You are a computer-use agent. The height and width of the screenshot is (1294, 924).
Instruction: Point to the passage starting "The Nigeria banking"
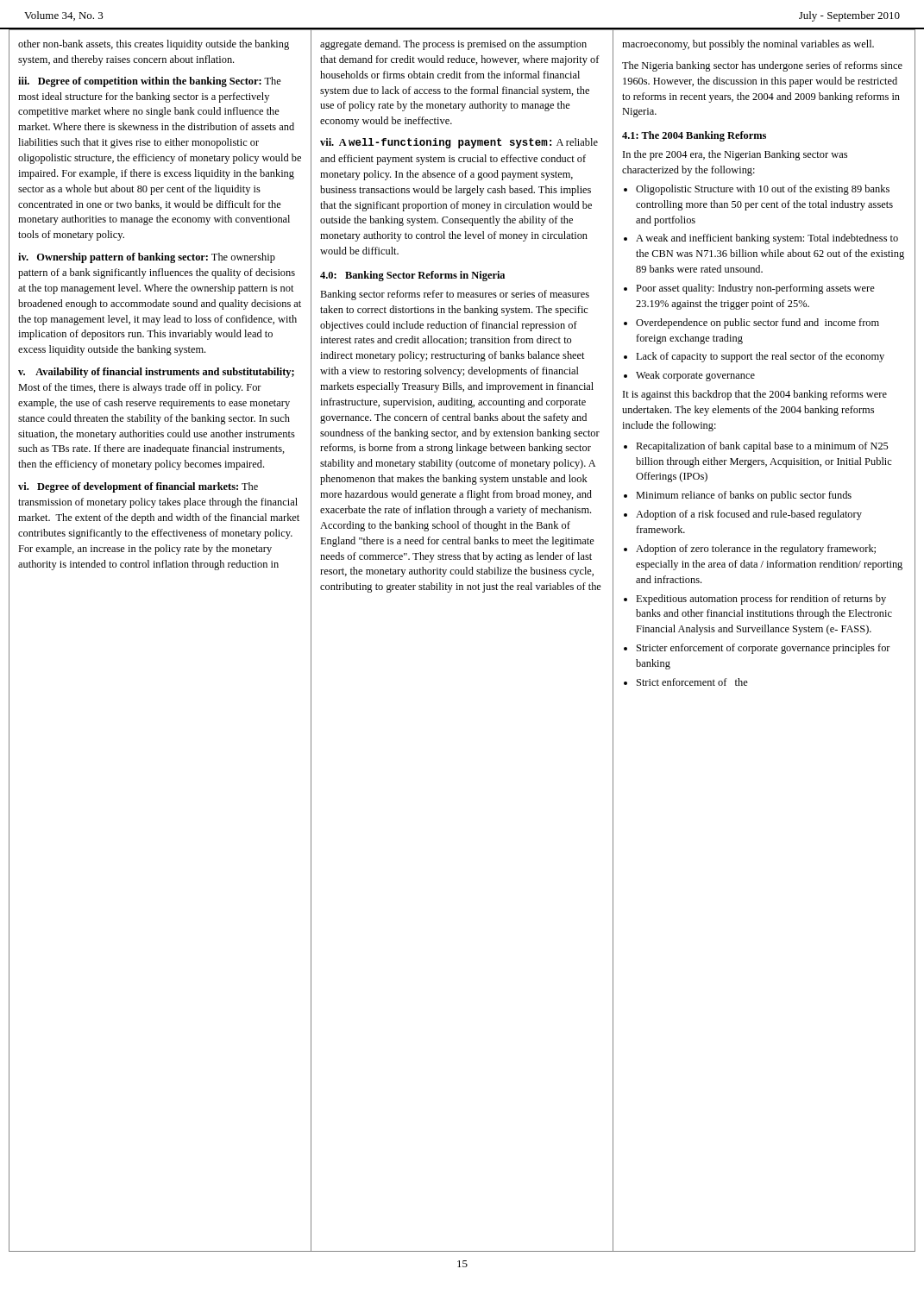coord(762,89)
